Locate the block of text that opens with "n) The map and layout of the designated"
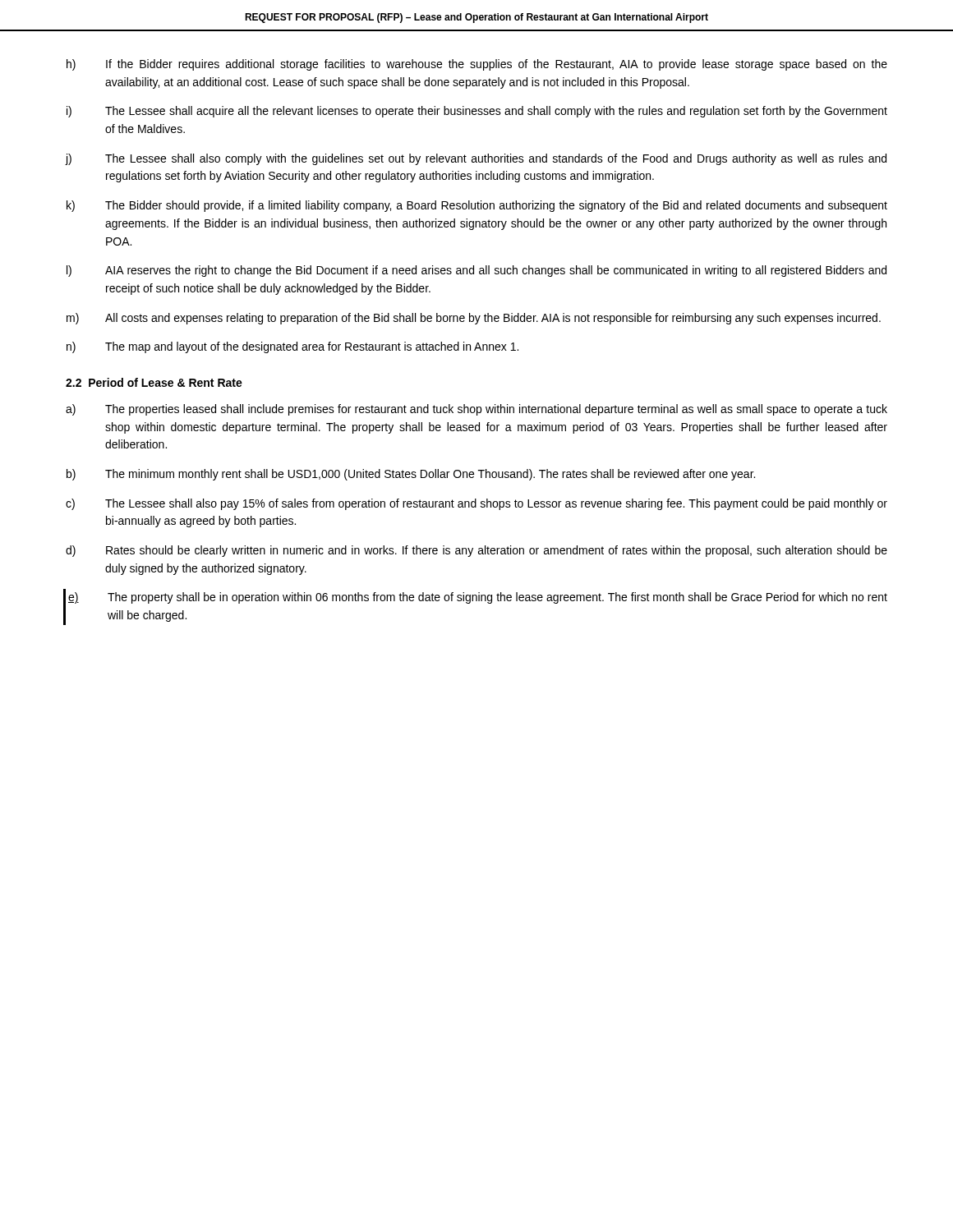953x1232 pixels. click(x=476, y=347)
